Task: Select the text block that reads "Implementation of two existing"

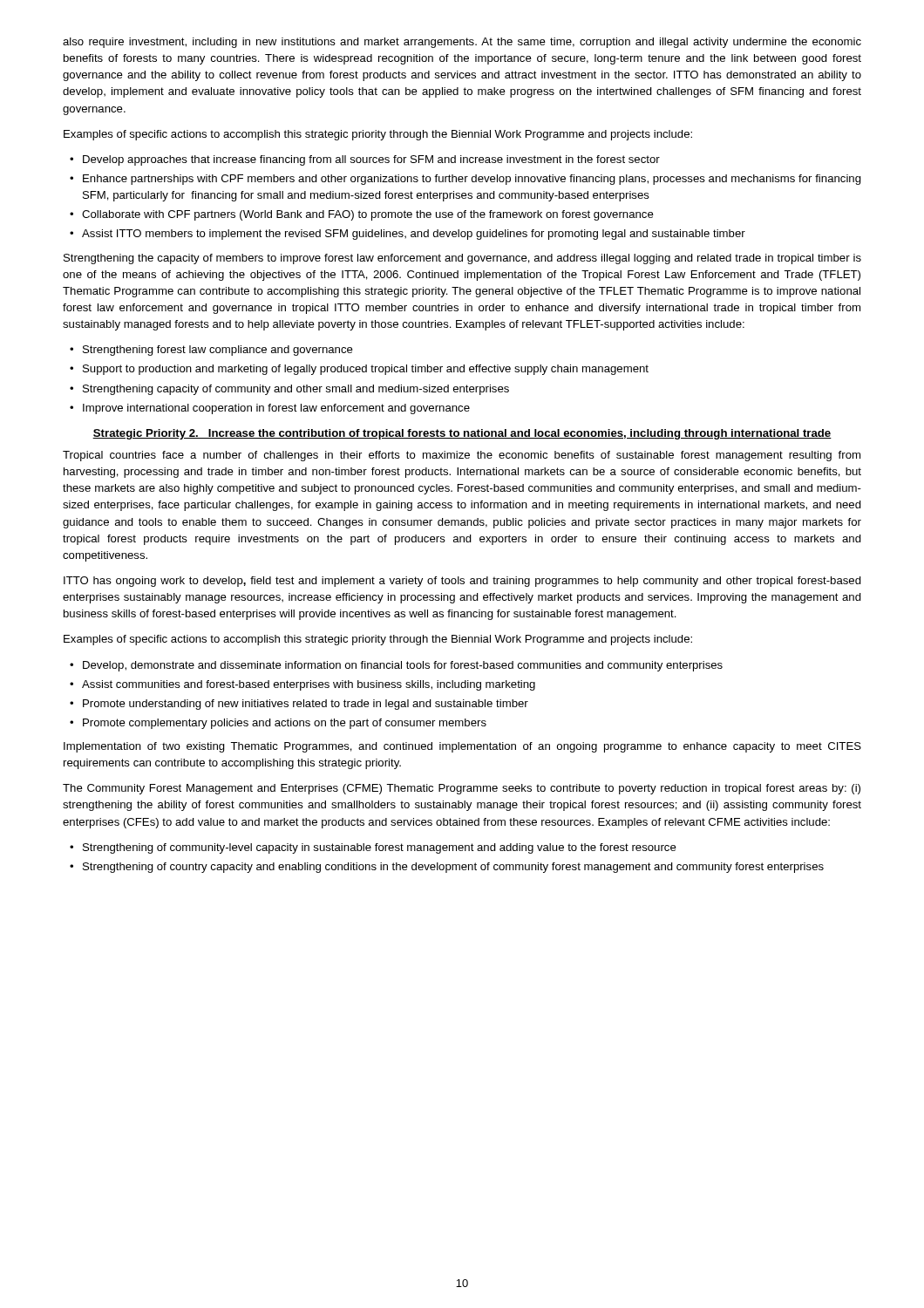Action: click(462, 754)
